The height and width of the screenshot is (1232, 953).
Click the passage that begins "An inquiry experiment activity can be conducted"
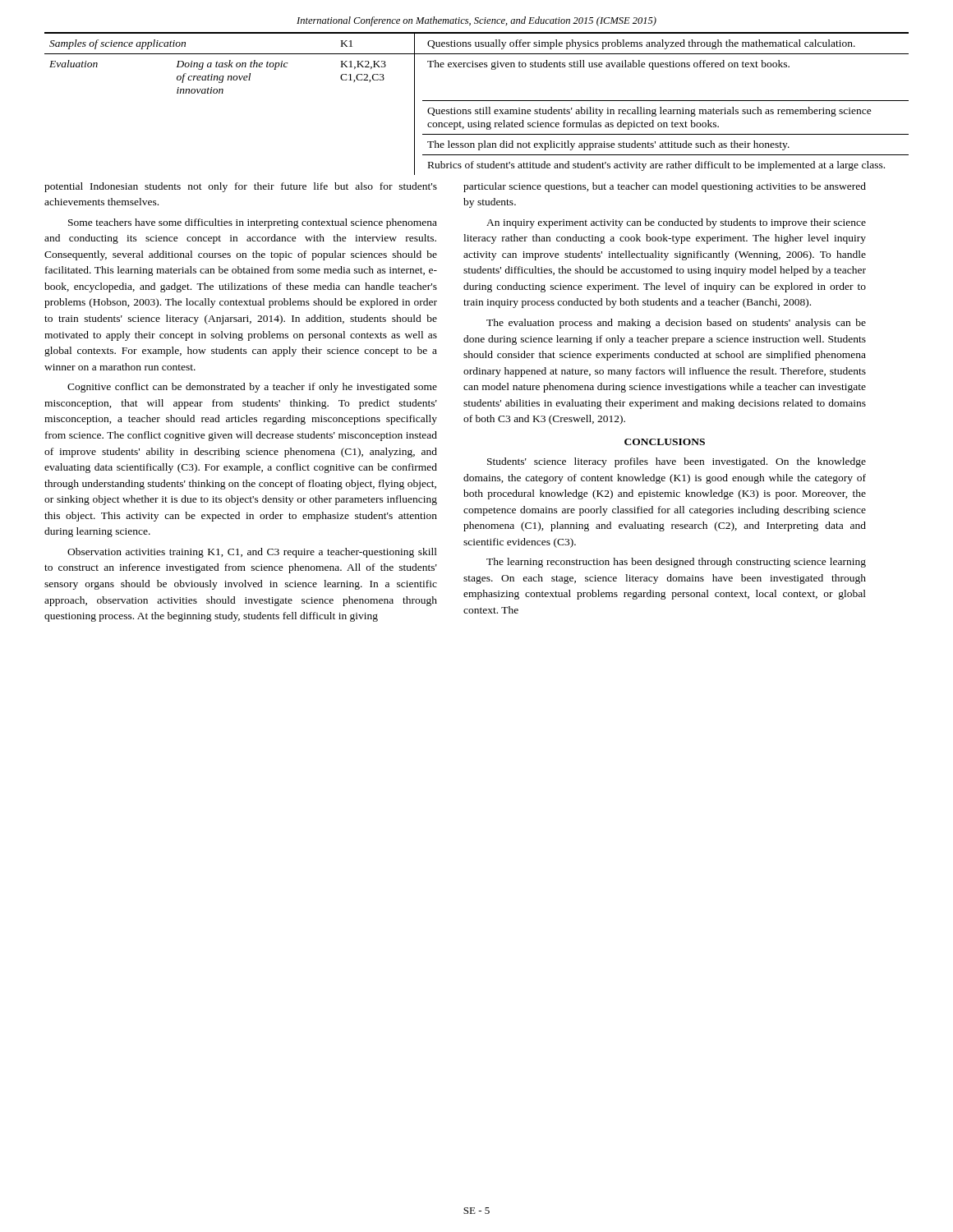coord(665,262)
